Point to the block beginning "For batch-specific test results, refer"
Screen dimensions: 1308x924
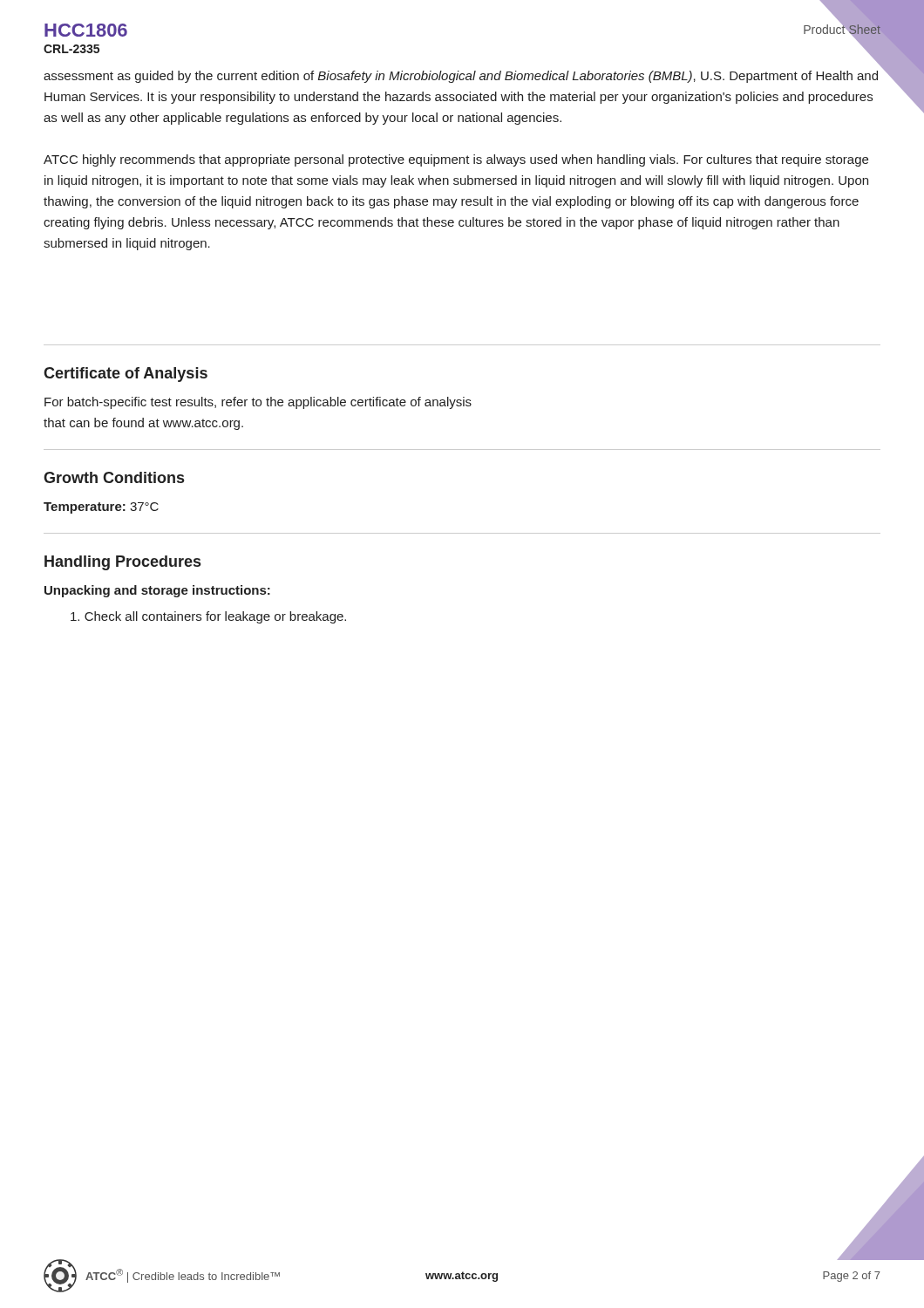258,412
